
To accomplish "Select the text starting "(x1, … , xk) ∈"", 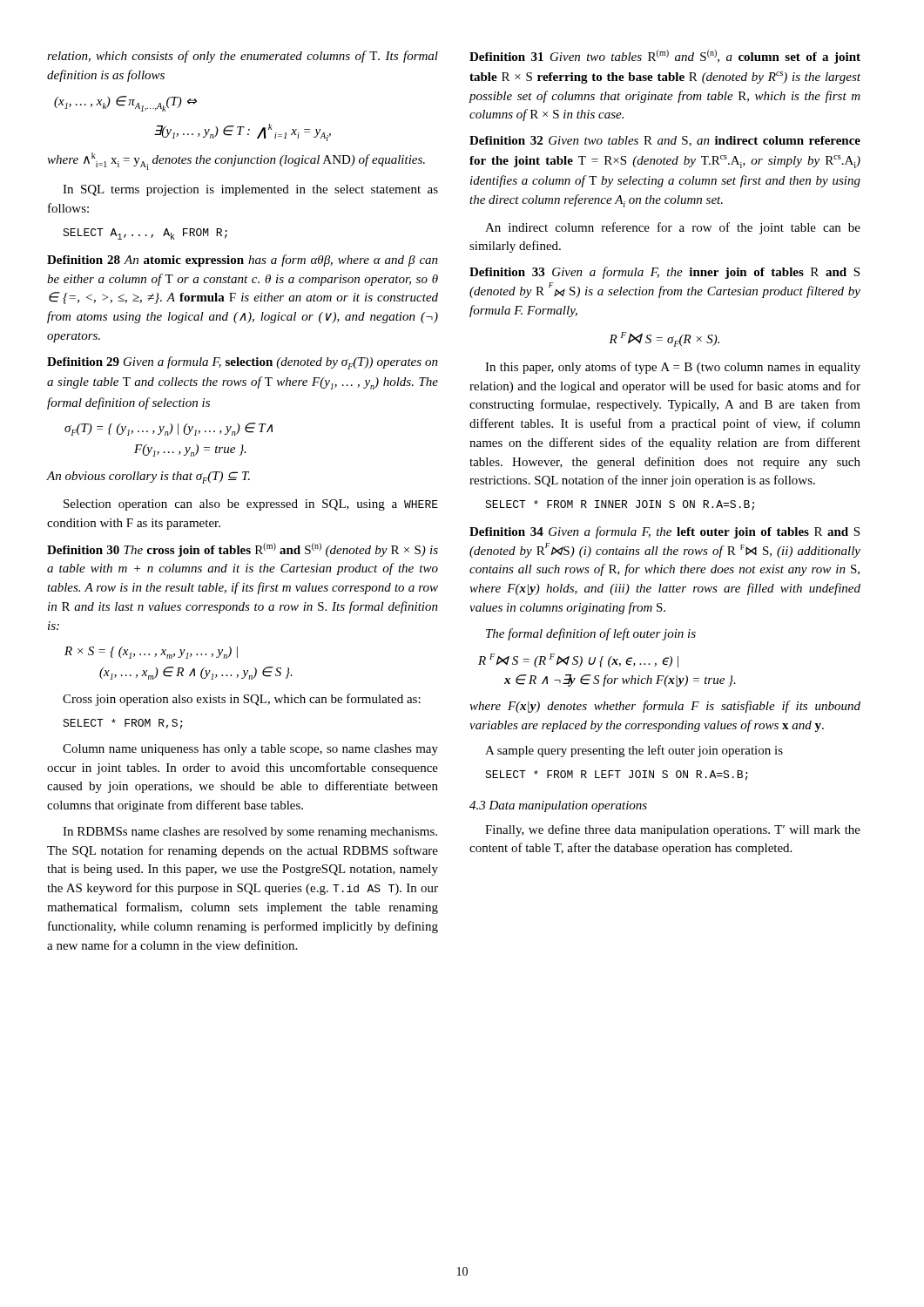I will (x=243, y=119).
